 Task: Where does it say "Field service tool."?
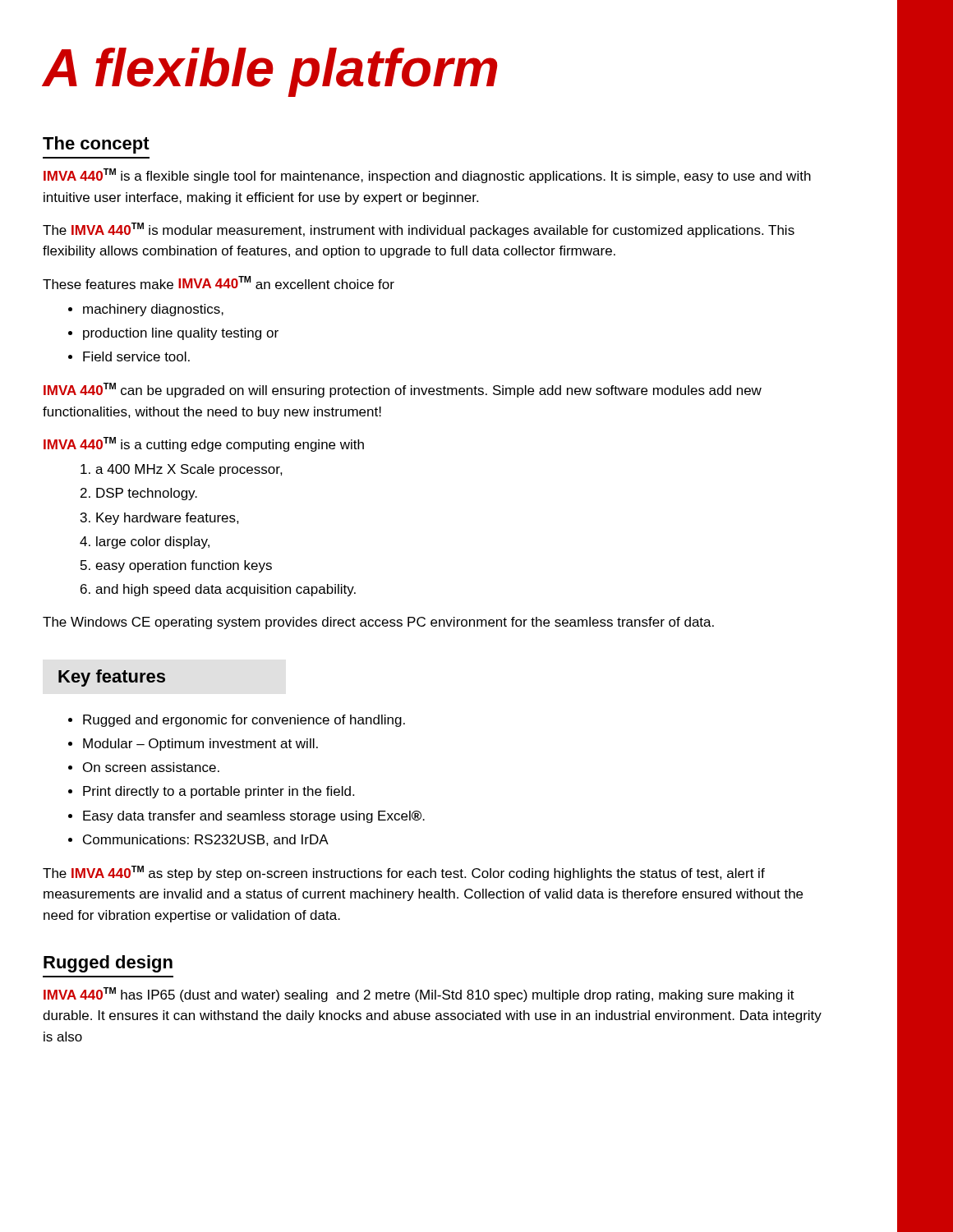(136, 356)
